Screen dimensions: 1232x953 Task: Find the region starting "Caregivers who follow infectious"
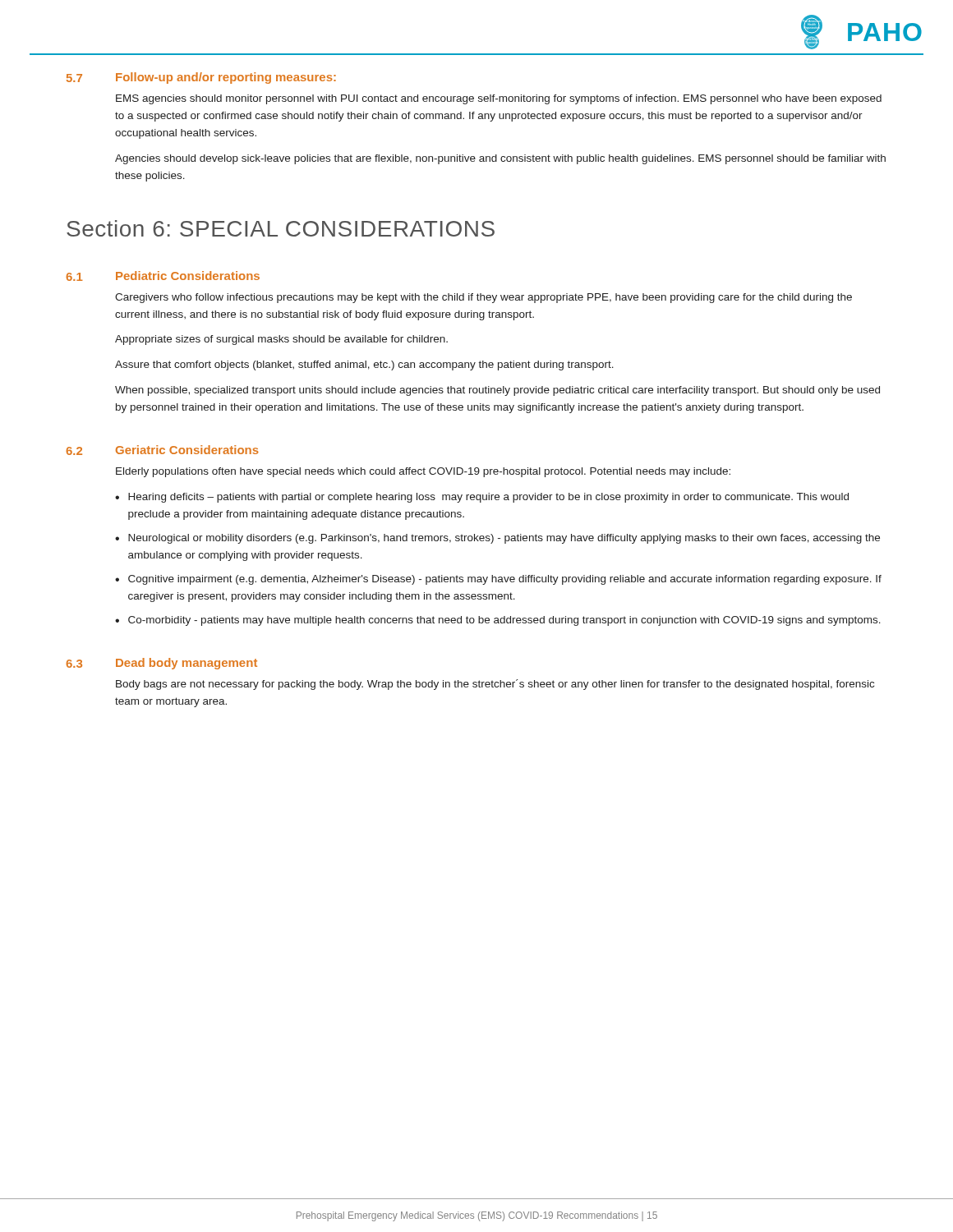pos(484,305)
